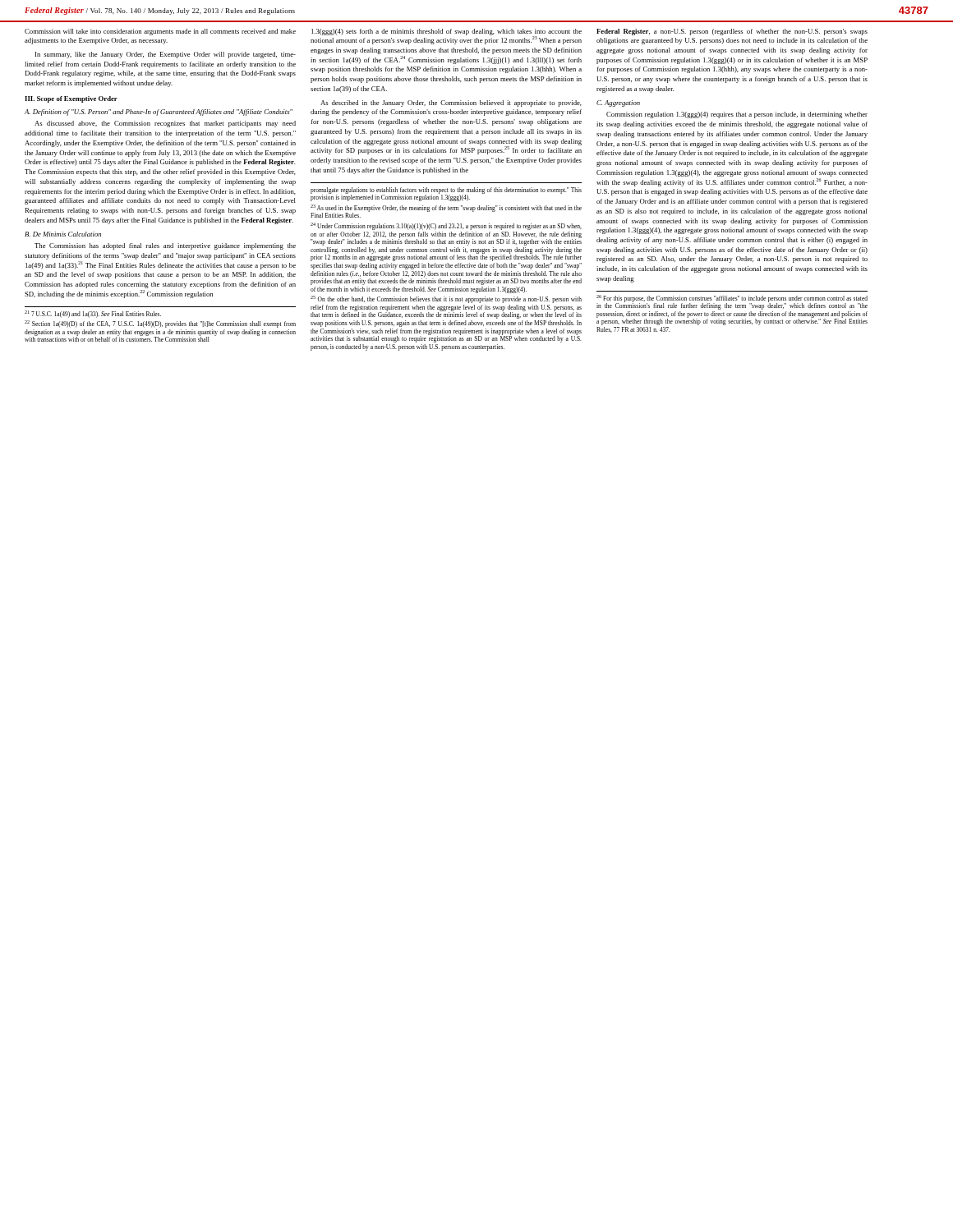The width and height of the screenshot is (953, 1232).
Task: Click on the text block that says "As discussed above, the Commission"
Action: [160, 172]
